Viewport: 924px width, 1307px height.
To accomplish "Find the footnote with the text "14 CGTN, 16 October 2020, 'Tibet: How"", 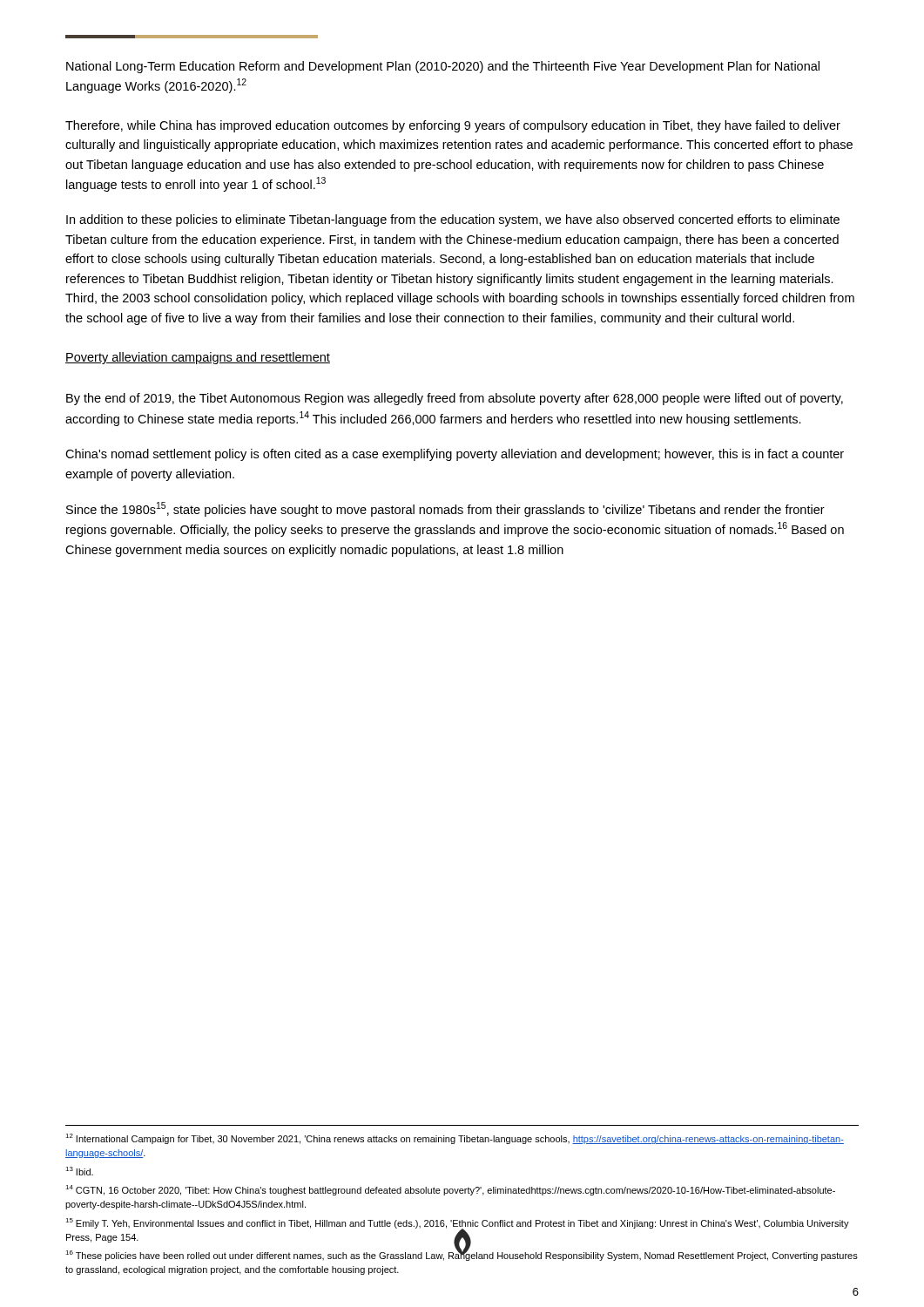I will (450, 1196).
